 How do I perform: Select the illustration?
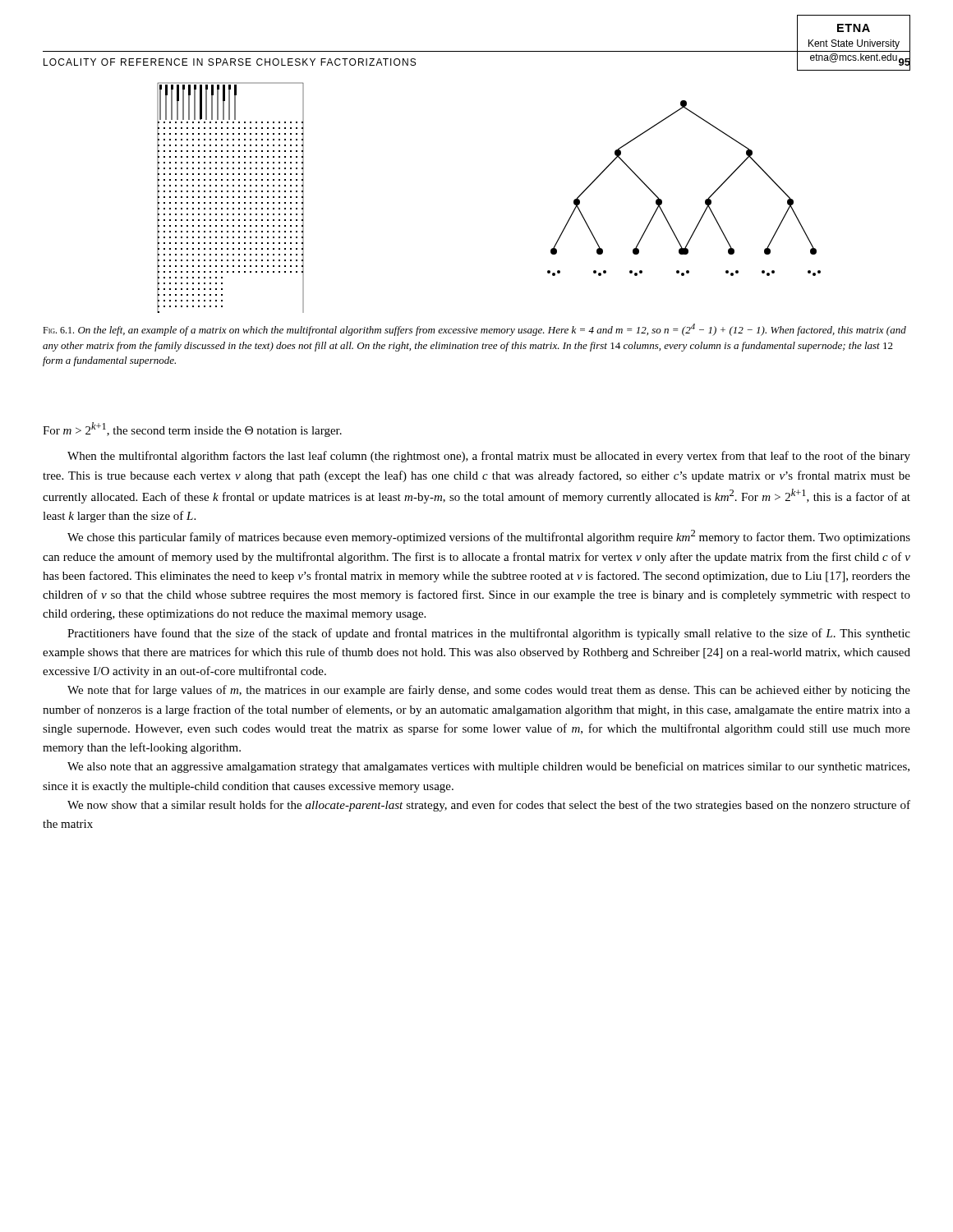coord(476,193)
